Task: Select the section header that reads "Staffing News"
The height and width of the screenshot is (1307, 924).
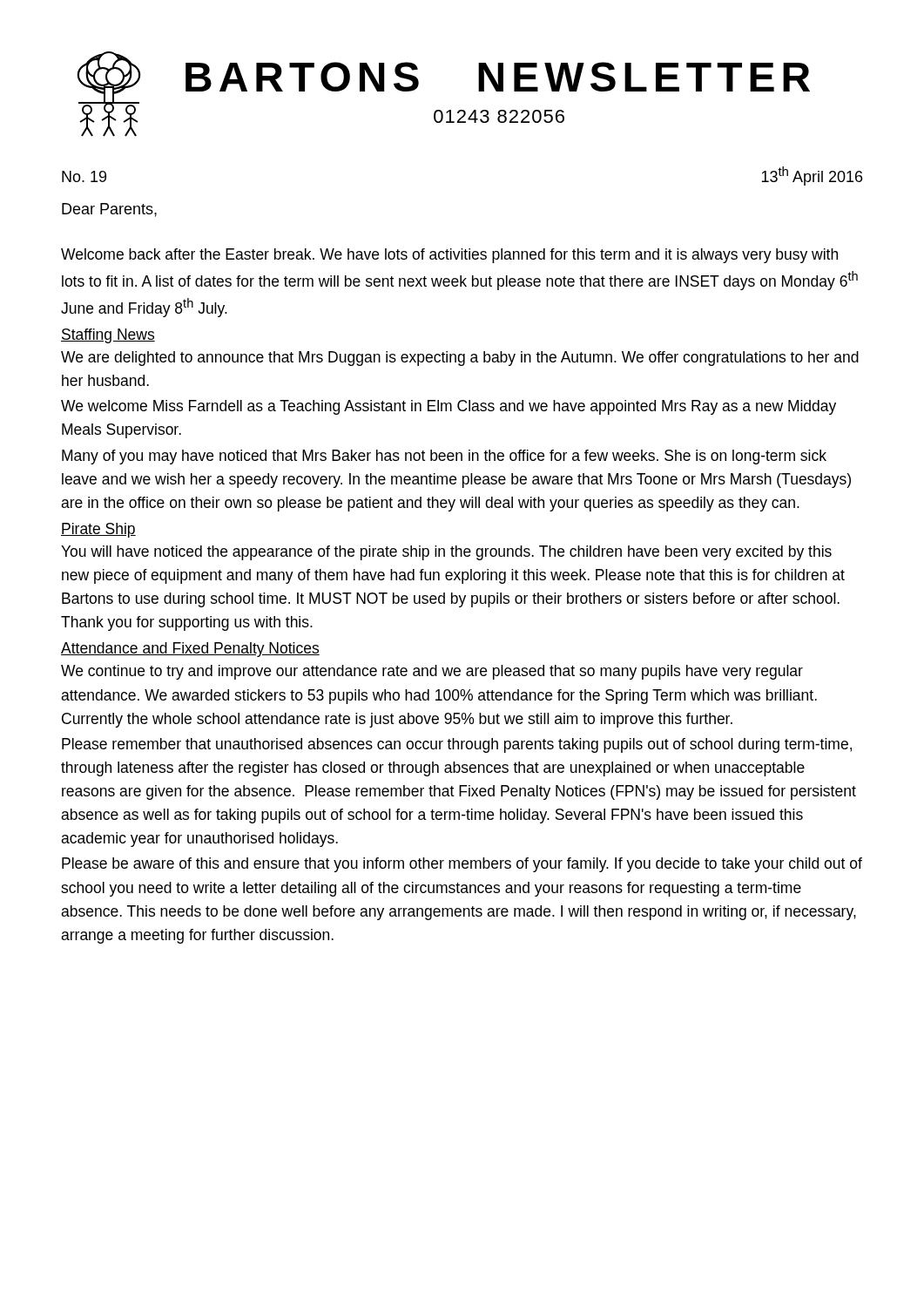Action: (x=108, y=335)
